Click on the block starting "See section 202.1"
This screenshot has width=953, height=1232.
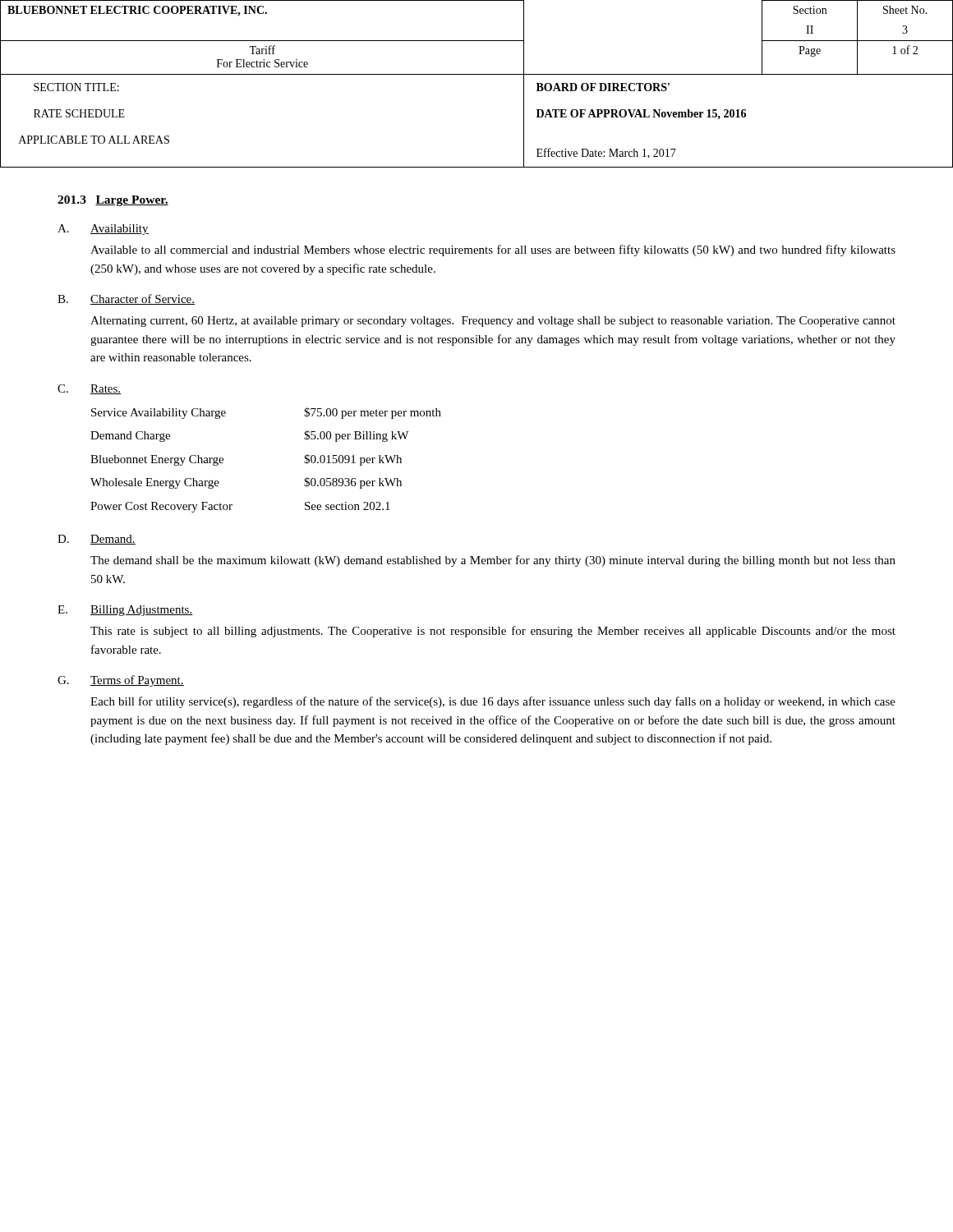point(347,506)
